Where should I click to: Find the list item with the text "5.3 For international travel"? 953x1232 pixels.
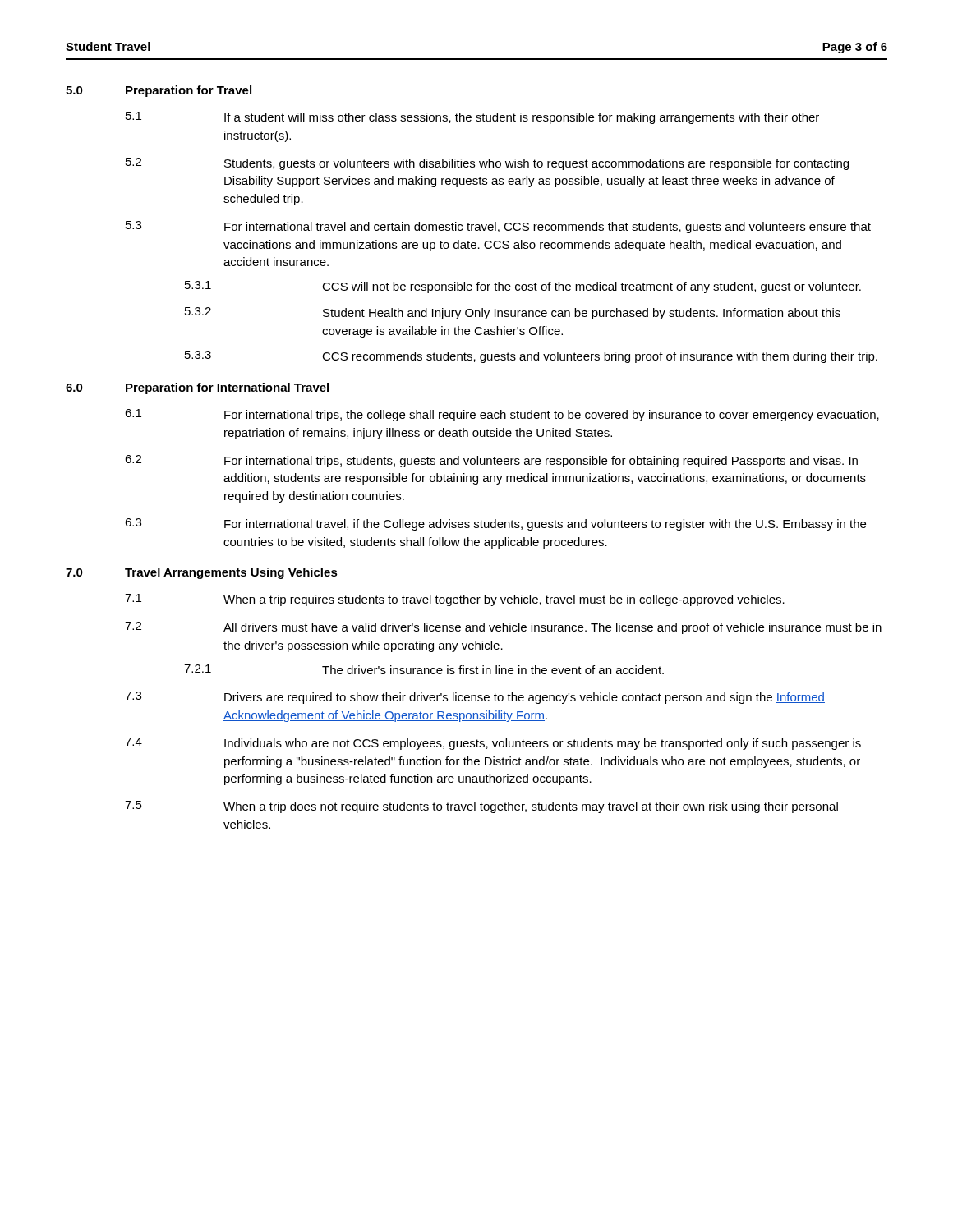pos(476,244)
